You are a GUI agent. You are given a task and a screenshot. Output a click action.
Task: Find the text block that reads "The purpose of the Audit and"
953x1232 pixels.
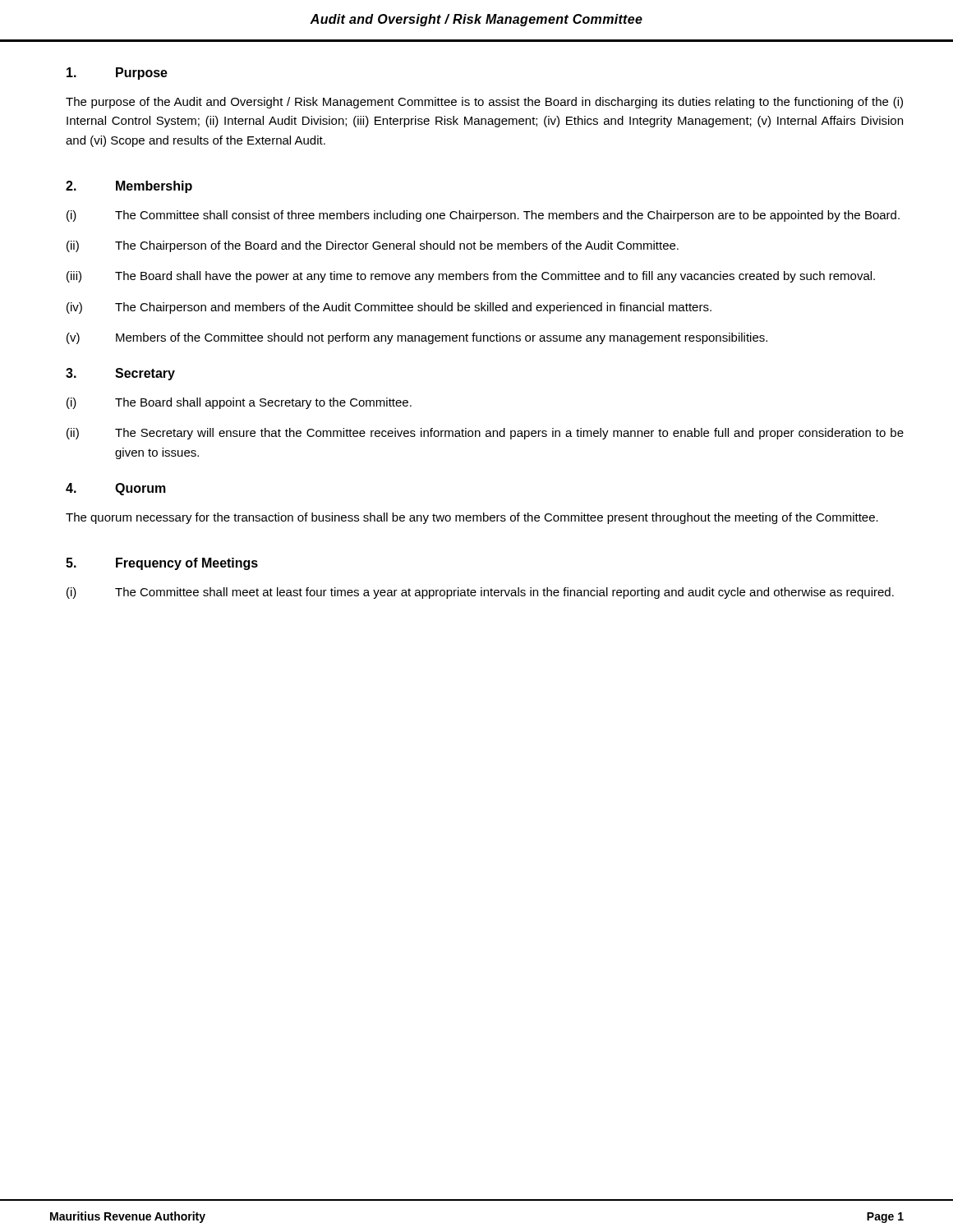(x=485, y=121)
